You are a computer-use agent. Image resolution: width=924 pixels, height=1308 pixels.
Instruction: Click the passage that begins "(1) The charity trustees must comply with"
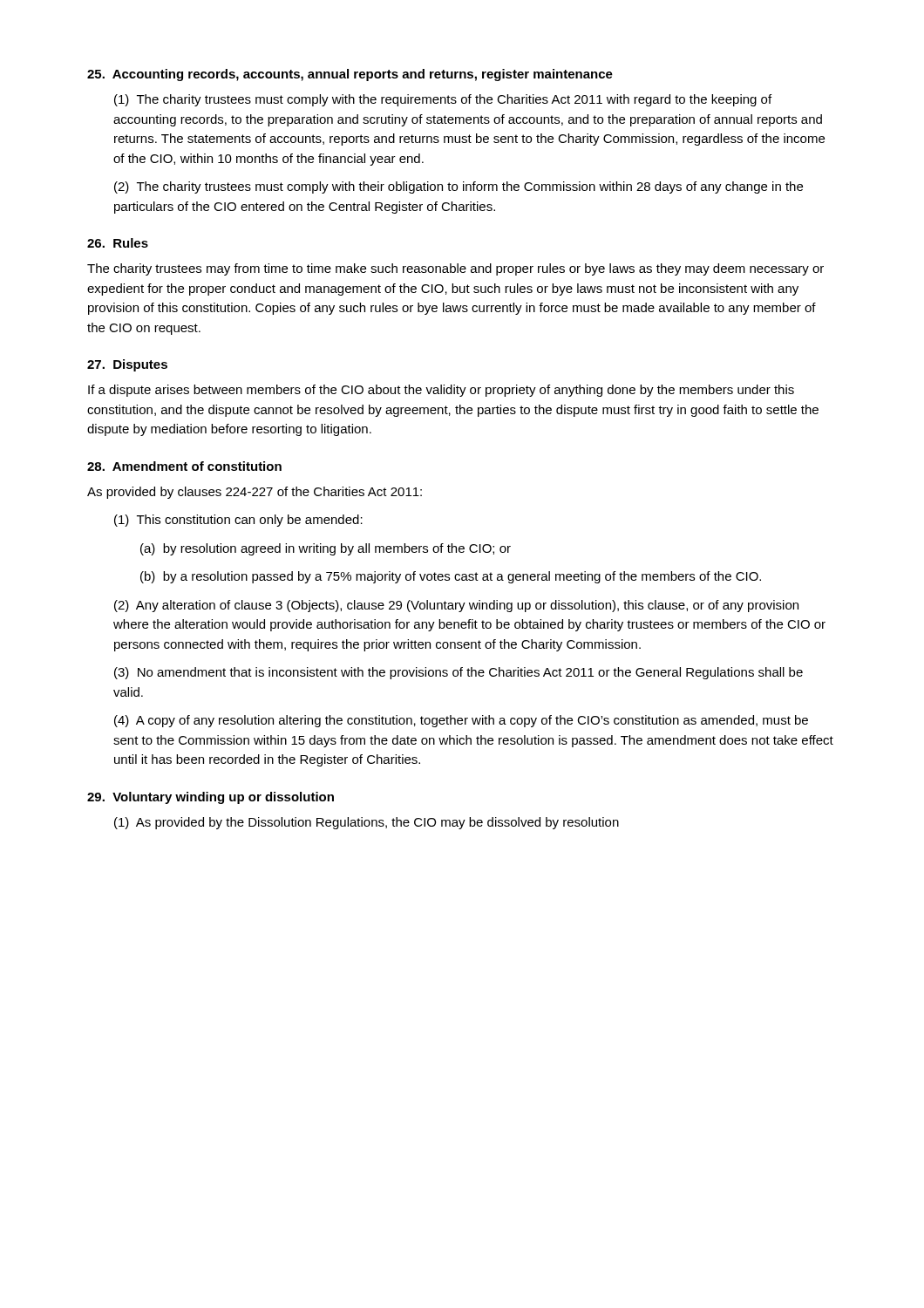click(469, 128)
